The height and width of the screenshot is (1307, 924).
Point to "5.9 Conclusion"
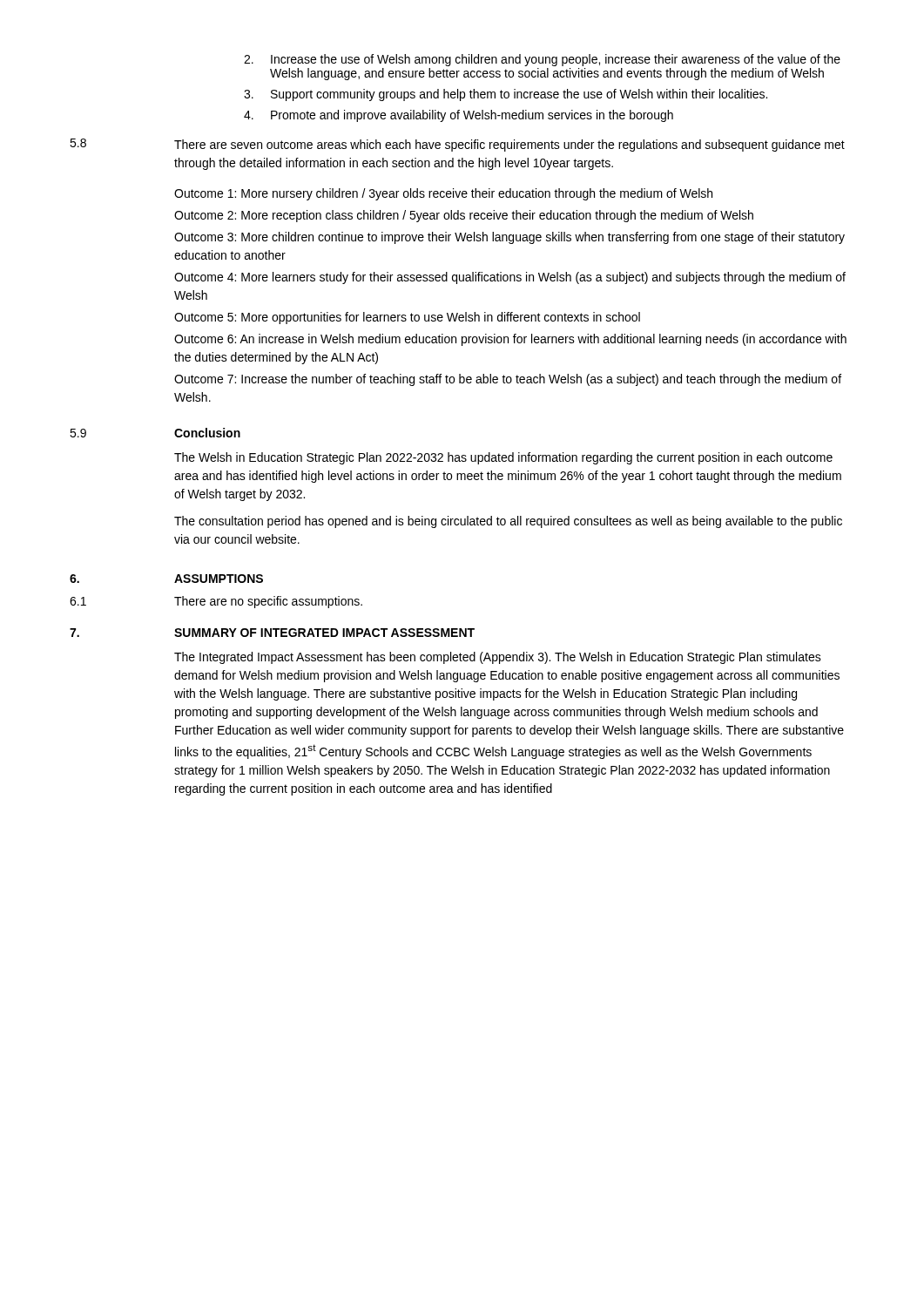[73, 433]
